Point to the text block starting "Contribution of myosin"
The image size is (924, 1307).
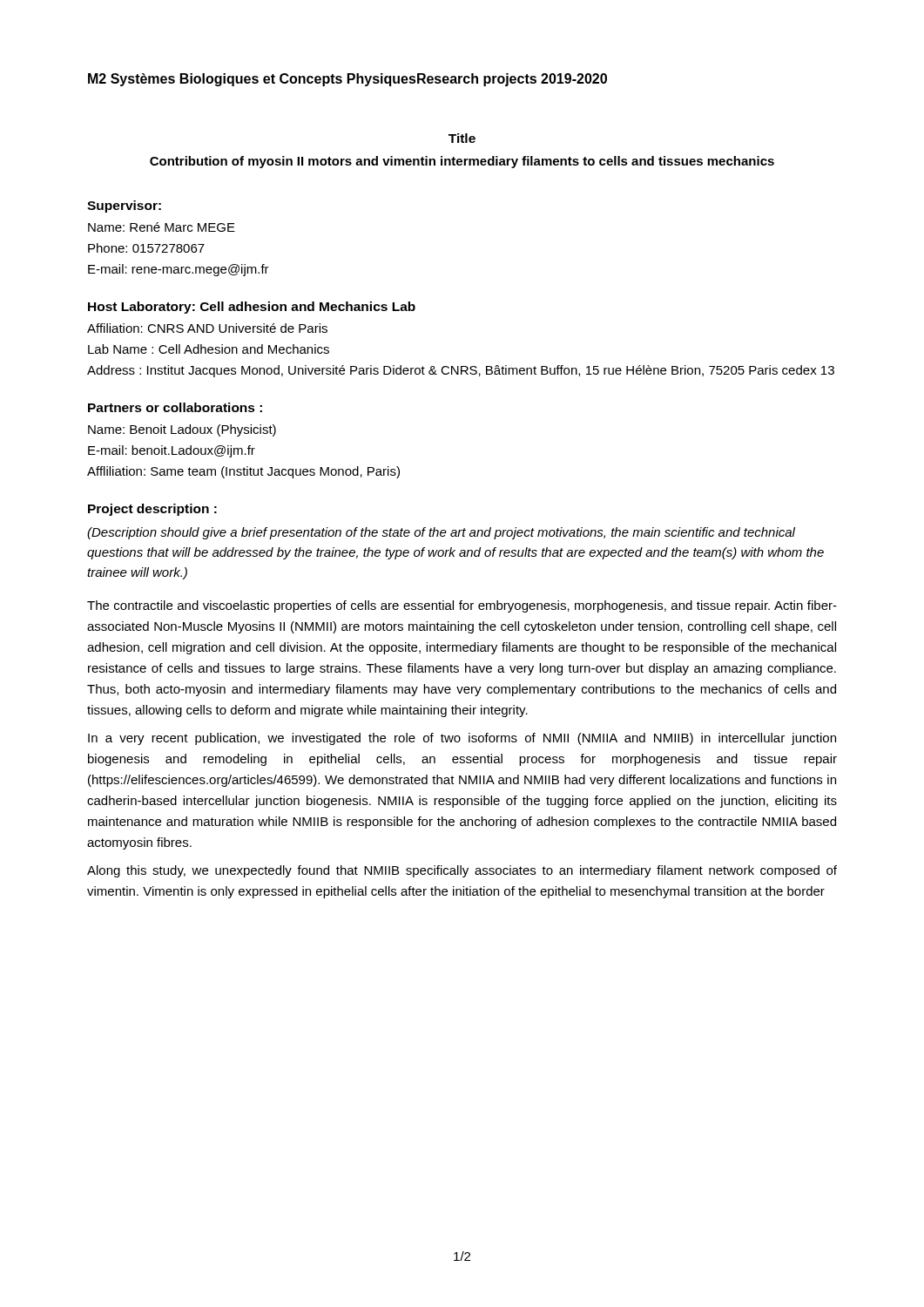[462, 161]
